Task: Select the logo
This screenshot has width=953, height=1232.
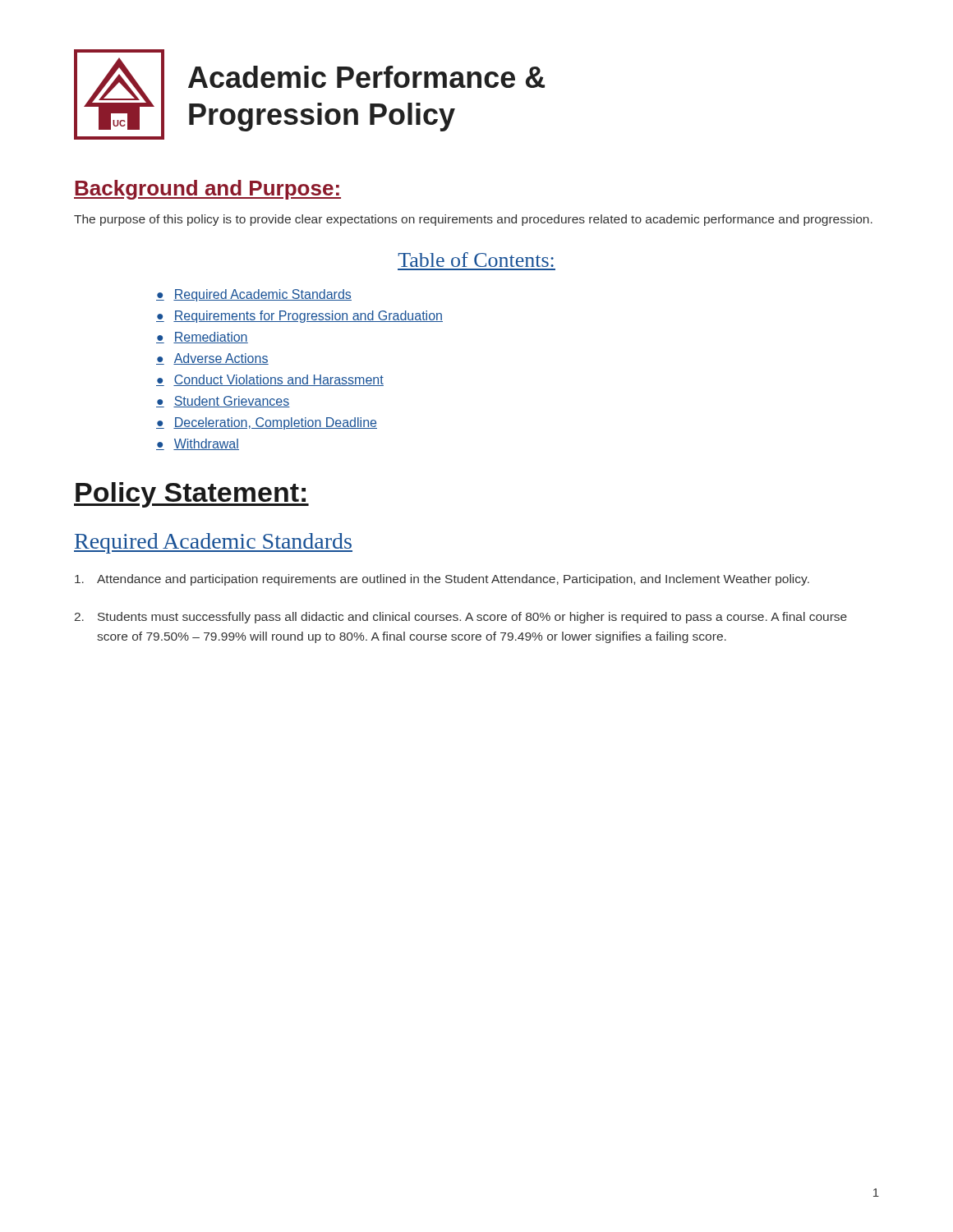Action: [119, 96]
